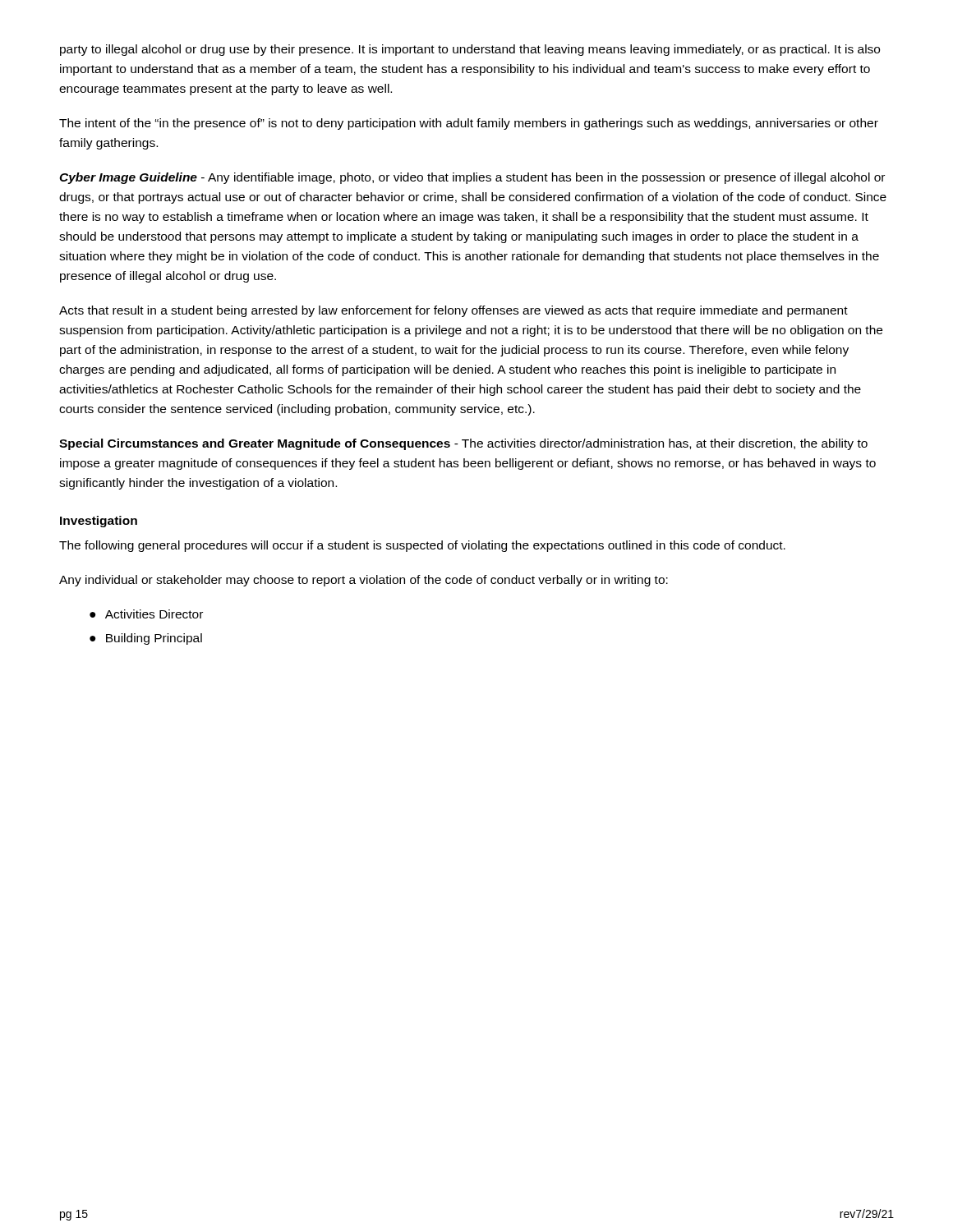
Task: Locate the region starting "party to illegal alcohol or drug"
Action: 470,69
